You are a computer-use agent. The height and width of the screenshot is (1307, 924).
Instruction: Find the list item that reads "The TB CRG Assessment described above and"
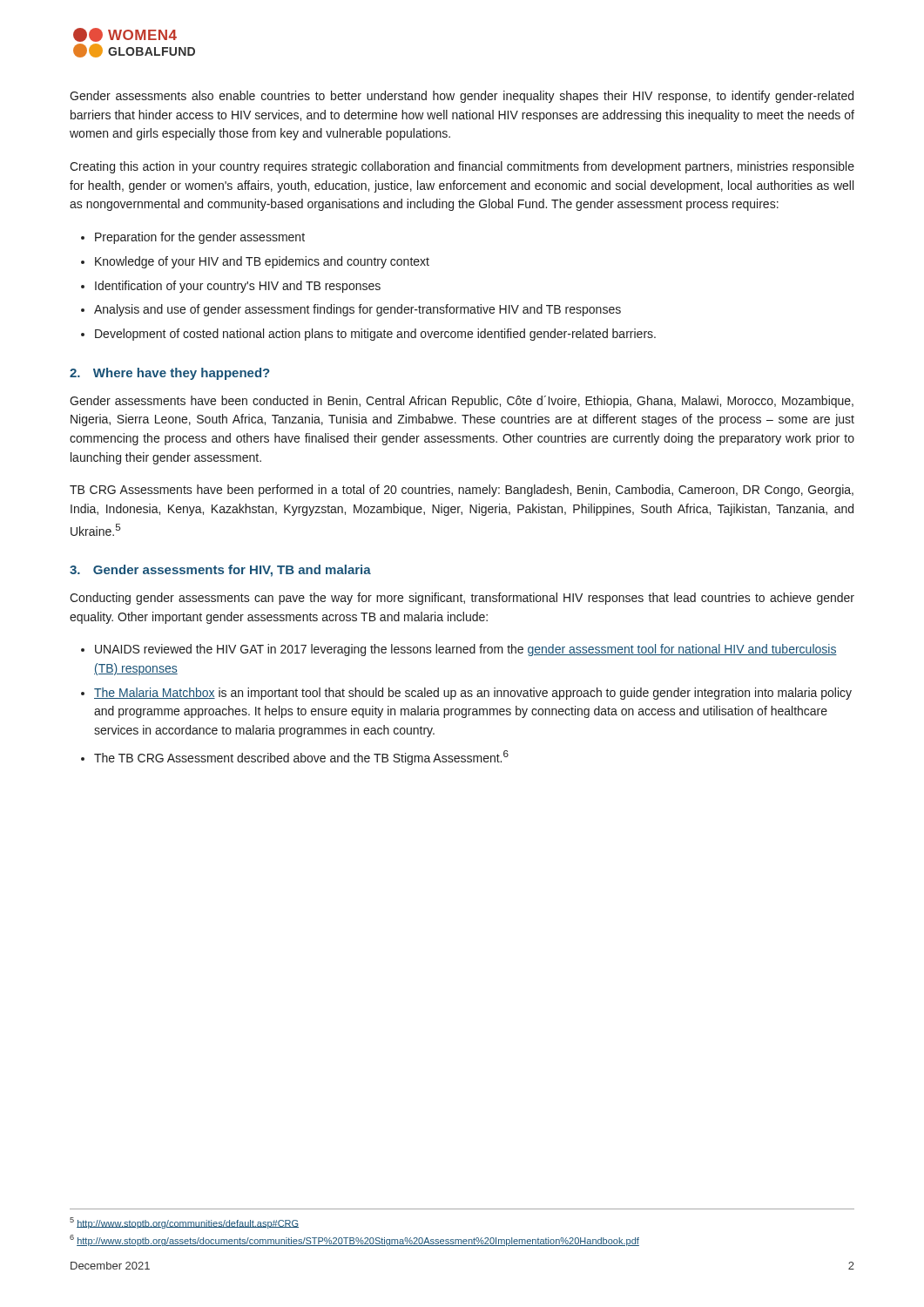(x=301, y=756)
